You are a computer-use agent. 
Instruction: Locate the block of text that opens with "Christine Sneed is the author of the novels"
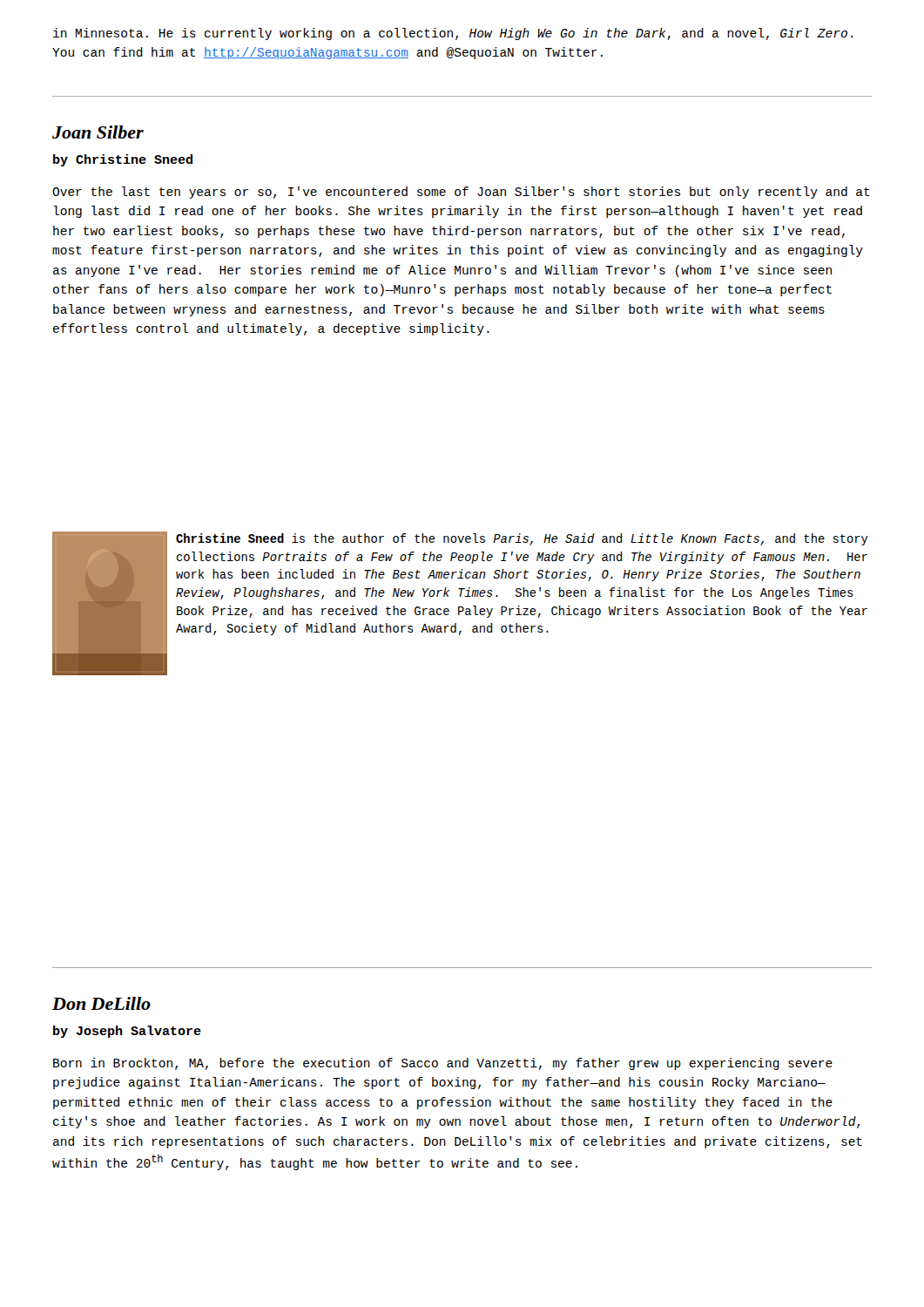[522, 585]
